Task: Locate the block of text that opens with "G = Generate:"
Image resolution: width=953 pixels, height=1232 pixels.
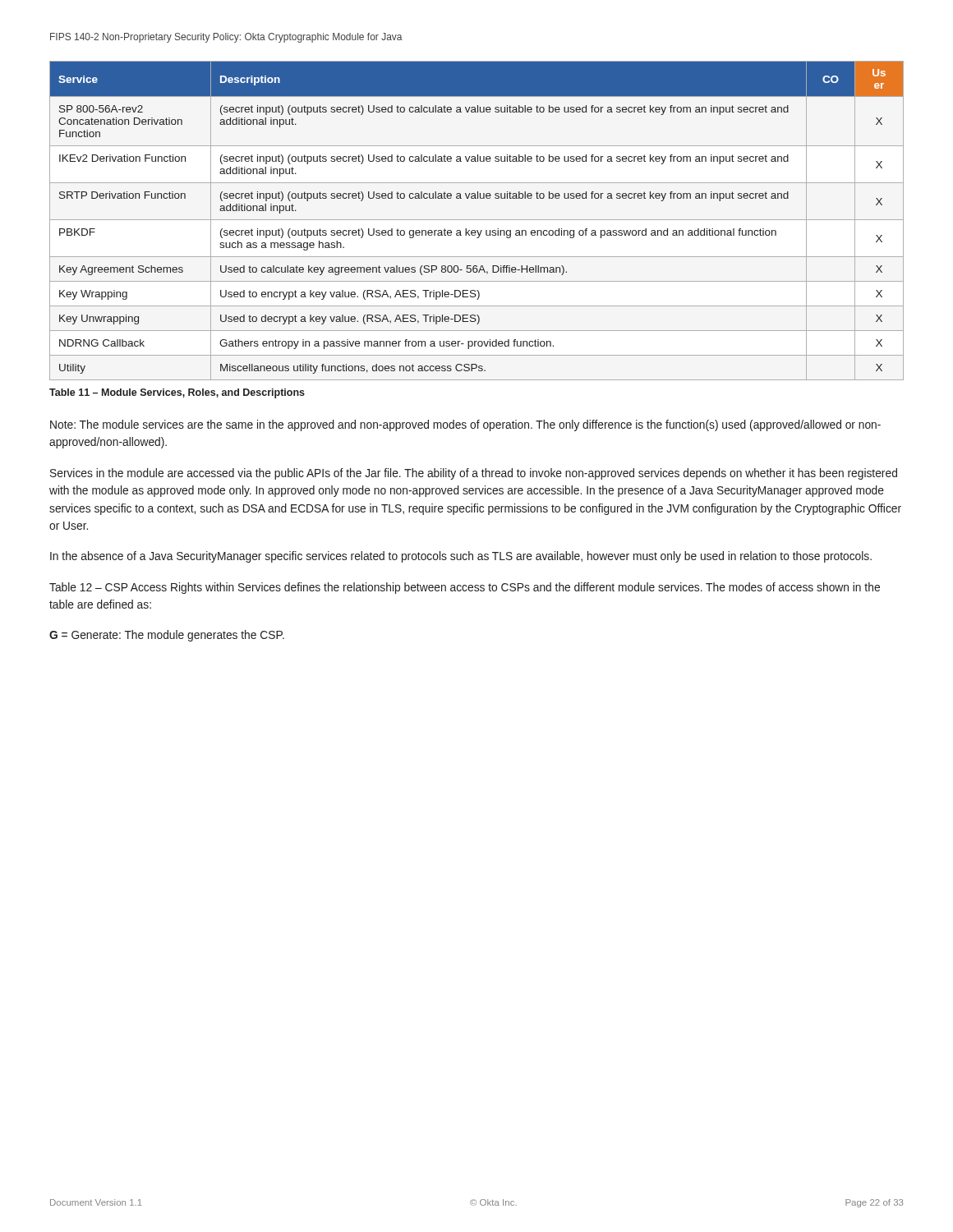Action: (167, 636)
